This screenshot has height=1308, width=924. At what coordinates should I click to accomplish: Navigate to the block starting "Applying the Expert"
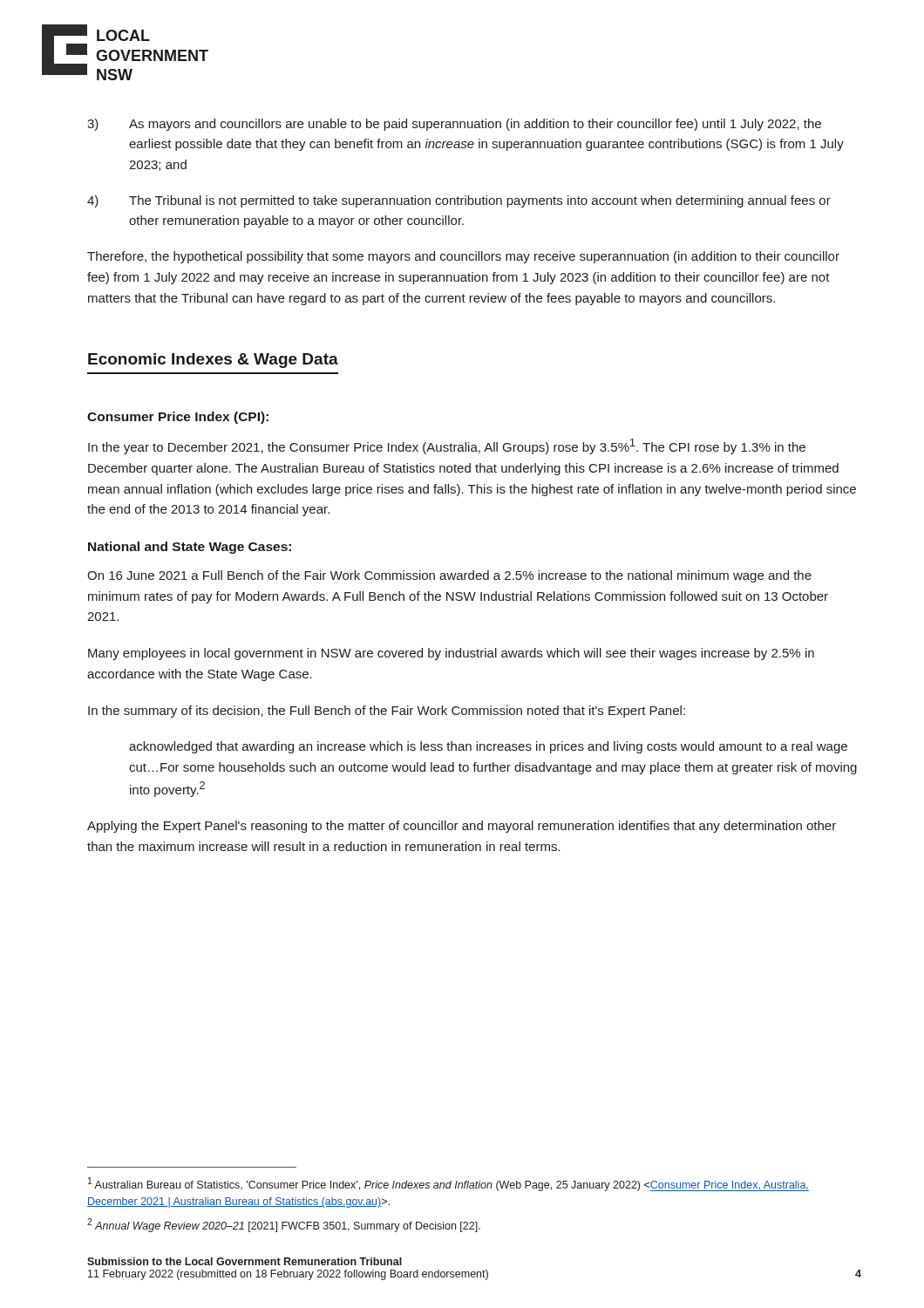[462, 836]
